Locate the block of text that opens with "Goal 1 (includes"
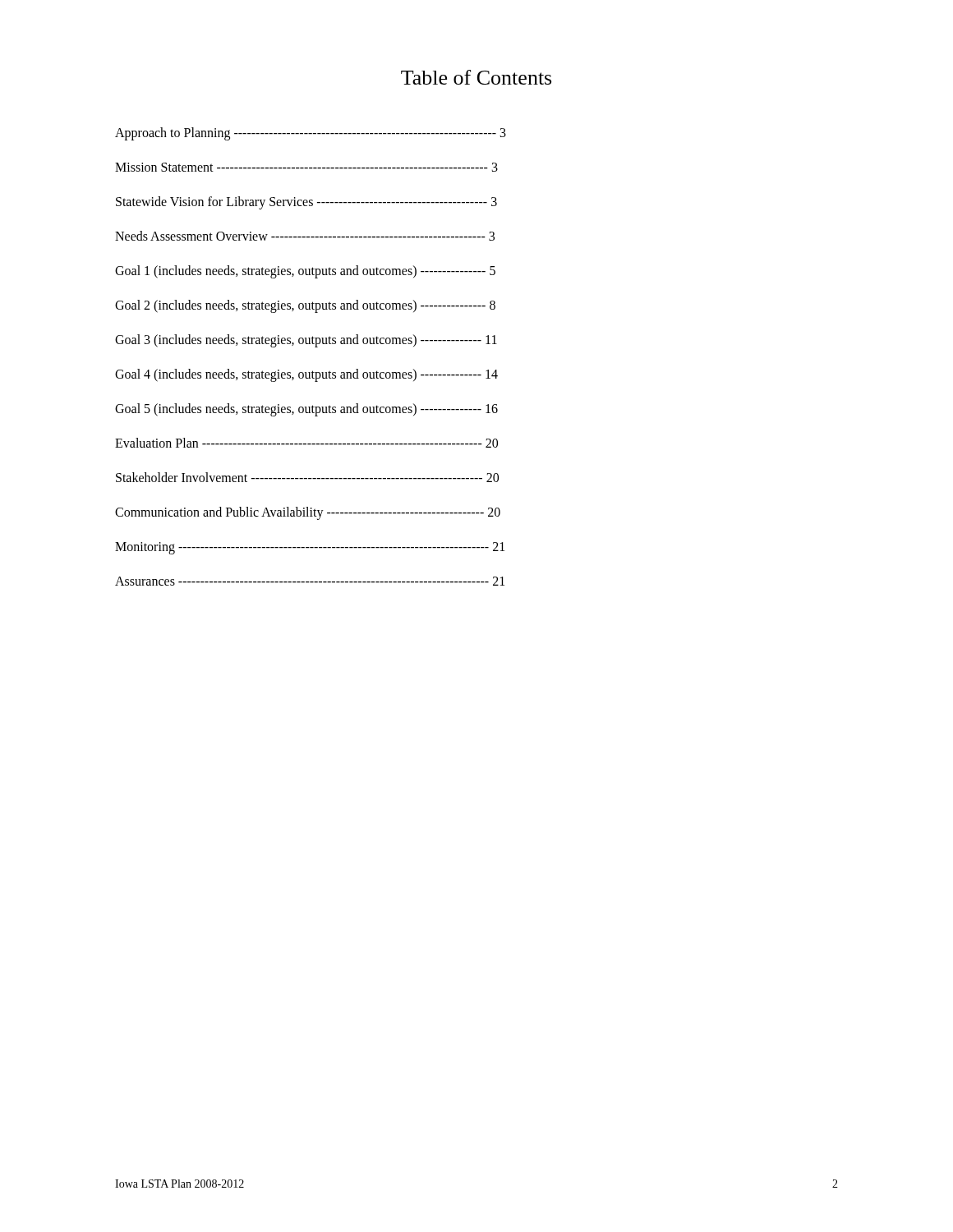Viewport: 953px width, 1232px height. point(305,271)
